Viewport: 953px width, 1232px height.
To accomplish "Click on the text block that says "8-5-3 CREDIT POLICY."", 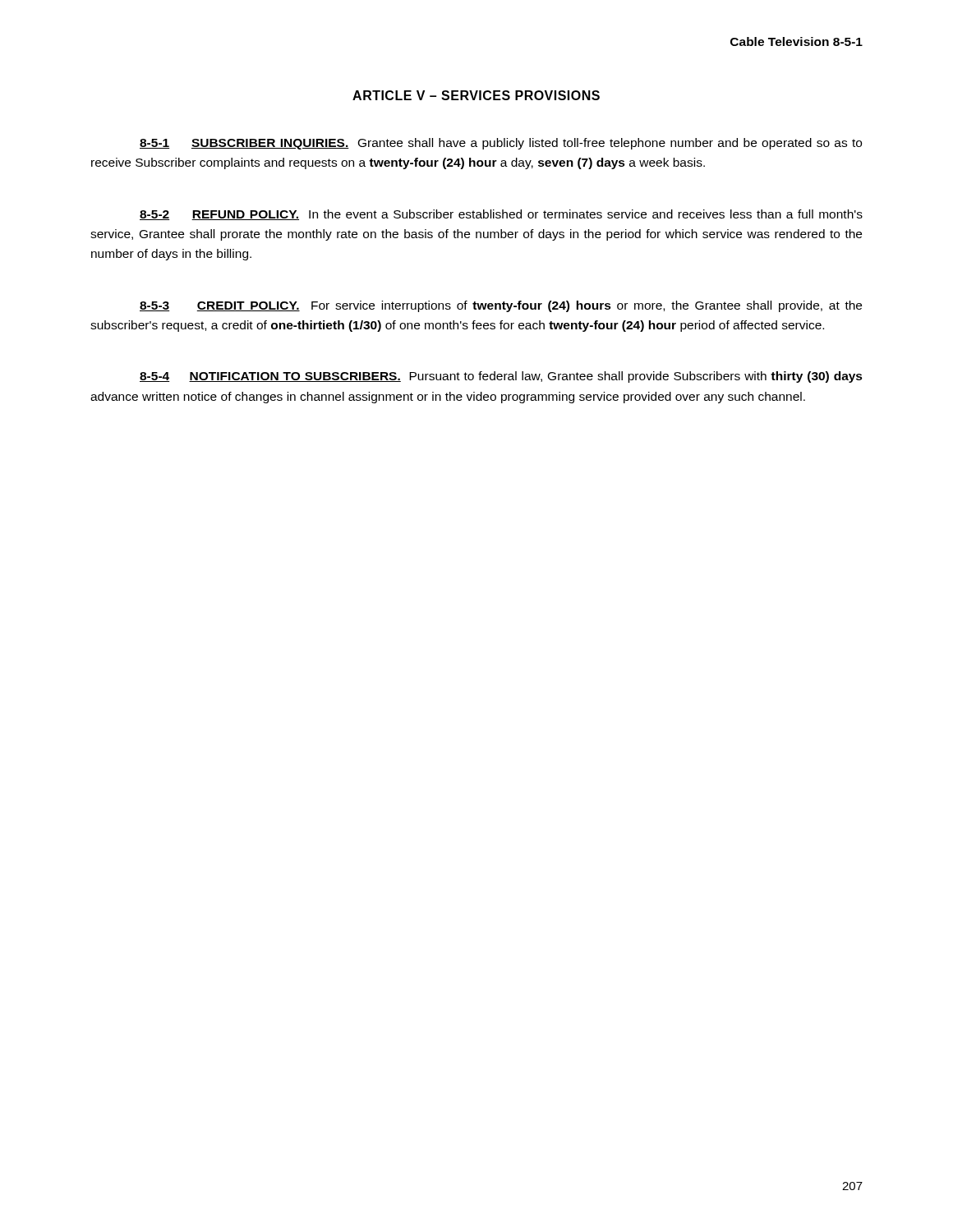I will 476,315.
